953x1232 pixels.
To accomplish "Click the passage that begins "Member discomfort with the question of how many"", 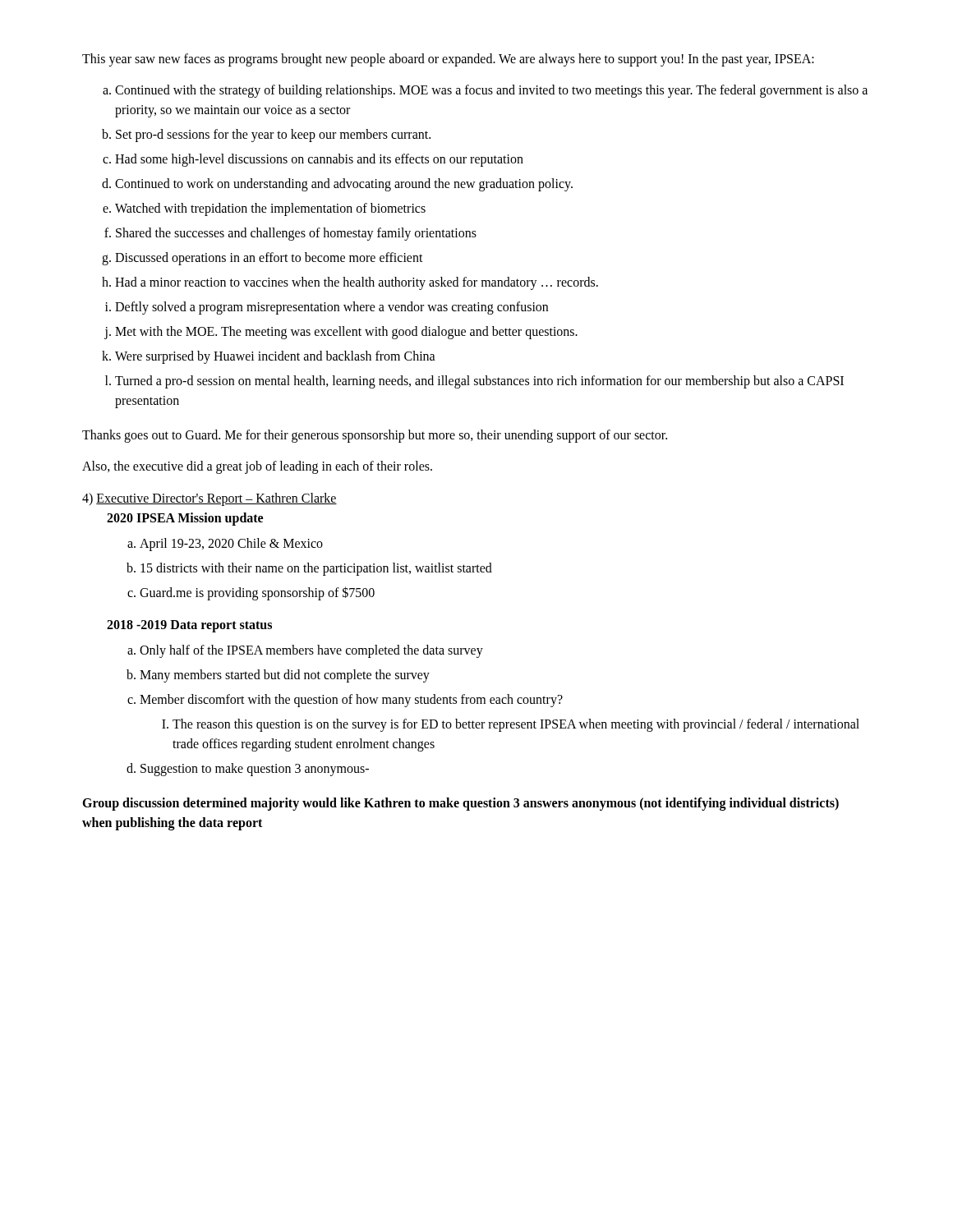I will (505, 723).
